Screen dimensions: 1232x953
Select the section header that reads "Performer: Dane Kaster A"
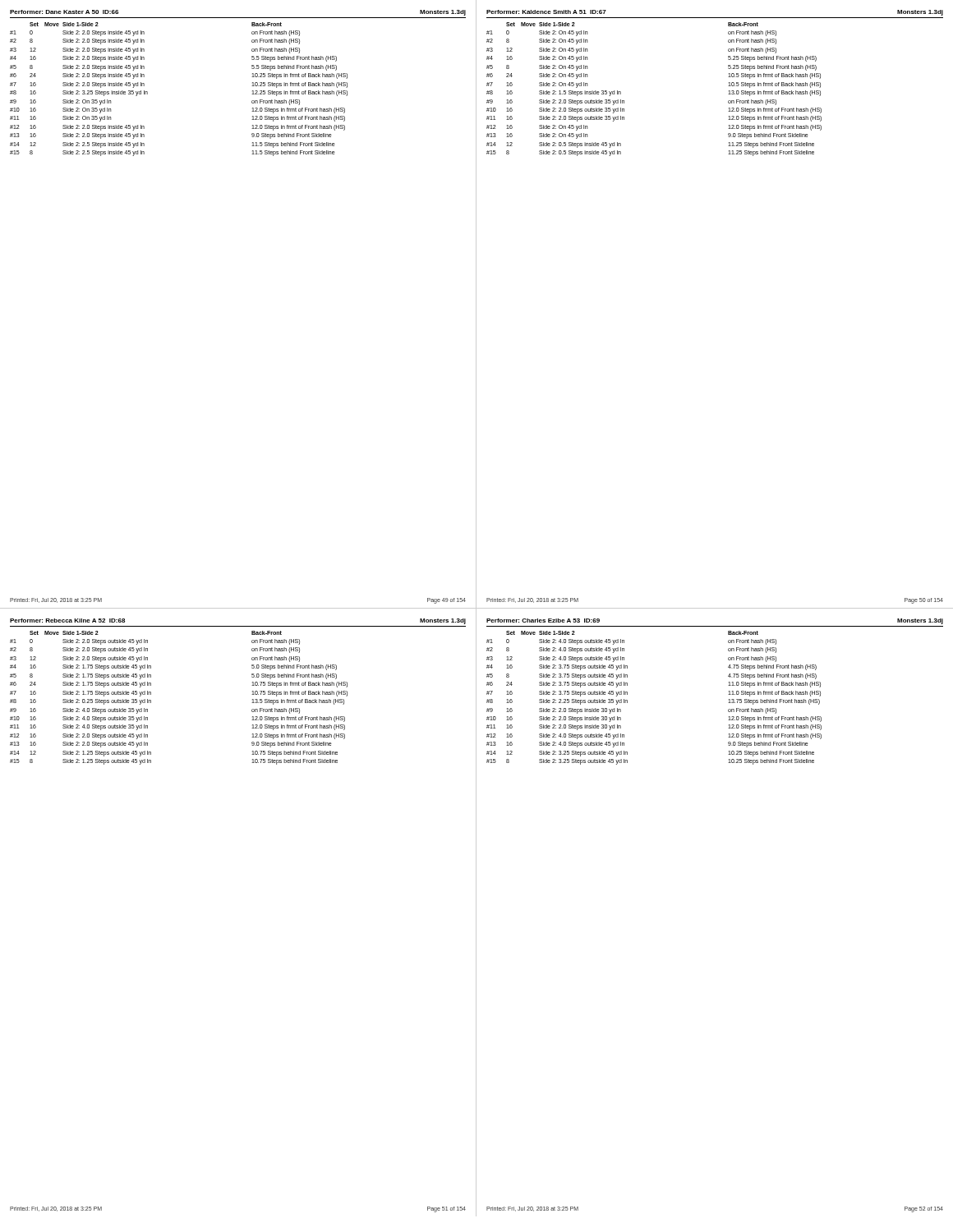(238, 12)
